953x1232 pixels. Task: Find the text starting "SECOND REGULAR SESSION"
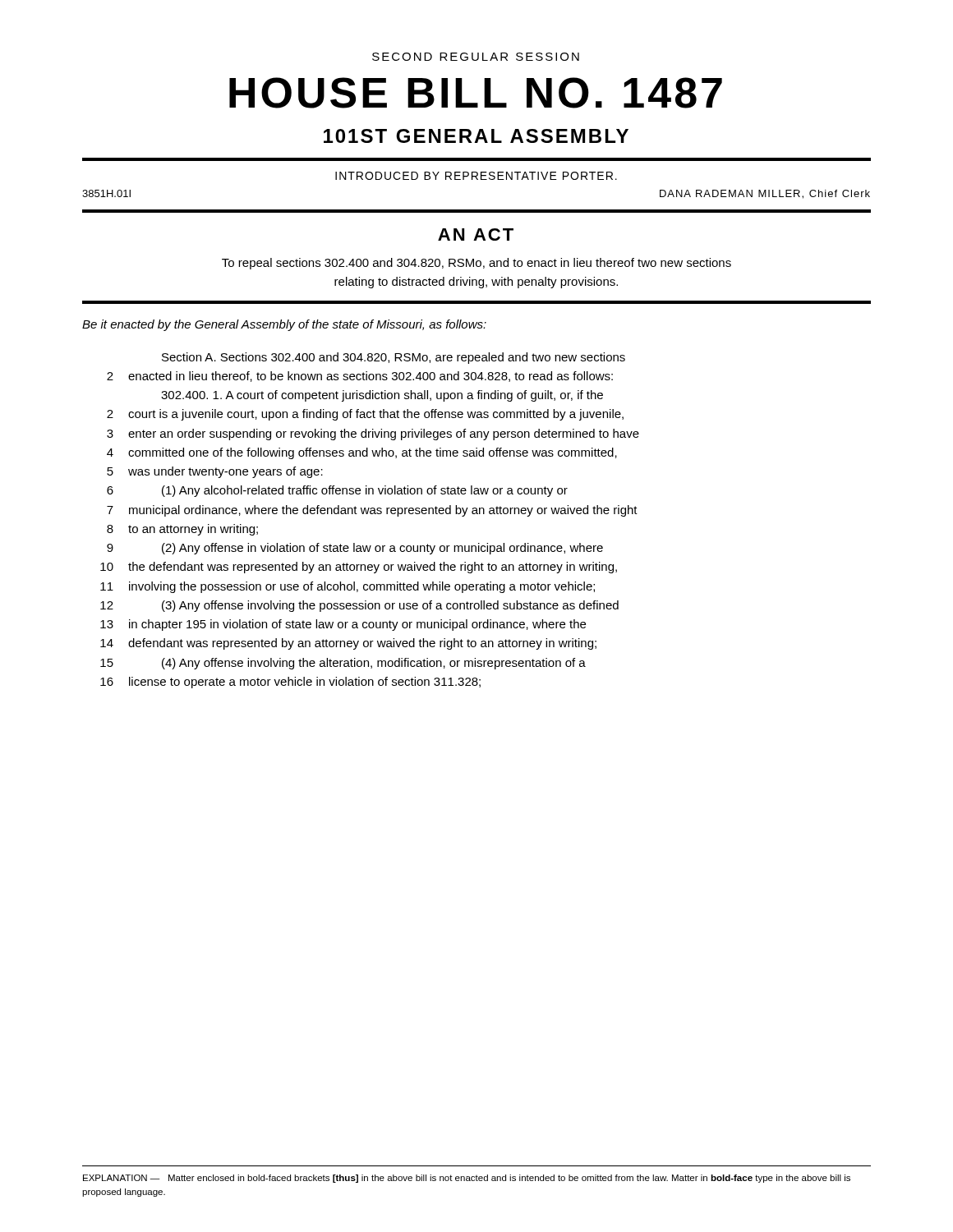pos(476,56)
